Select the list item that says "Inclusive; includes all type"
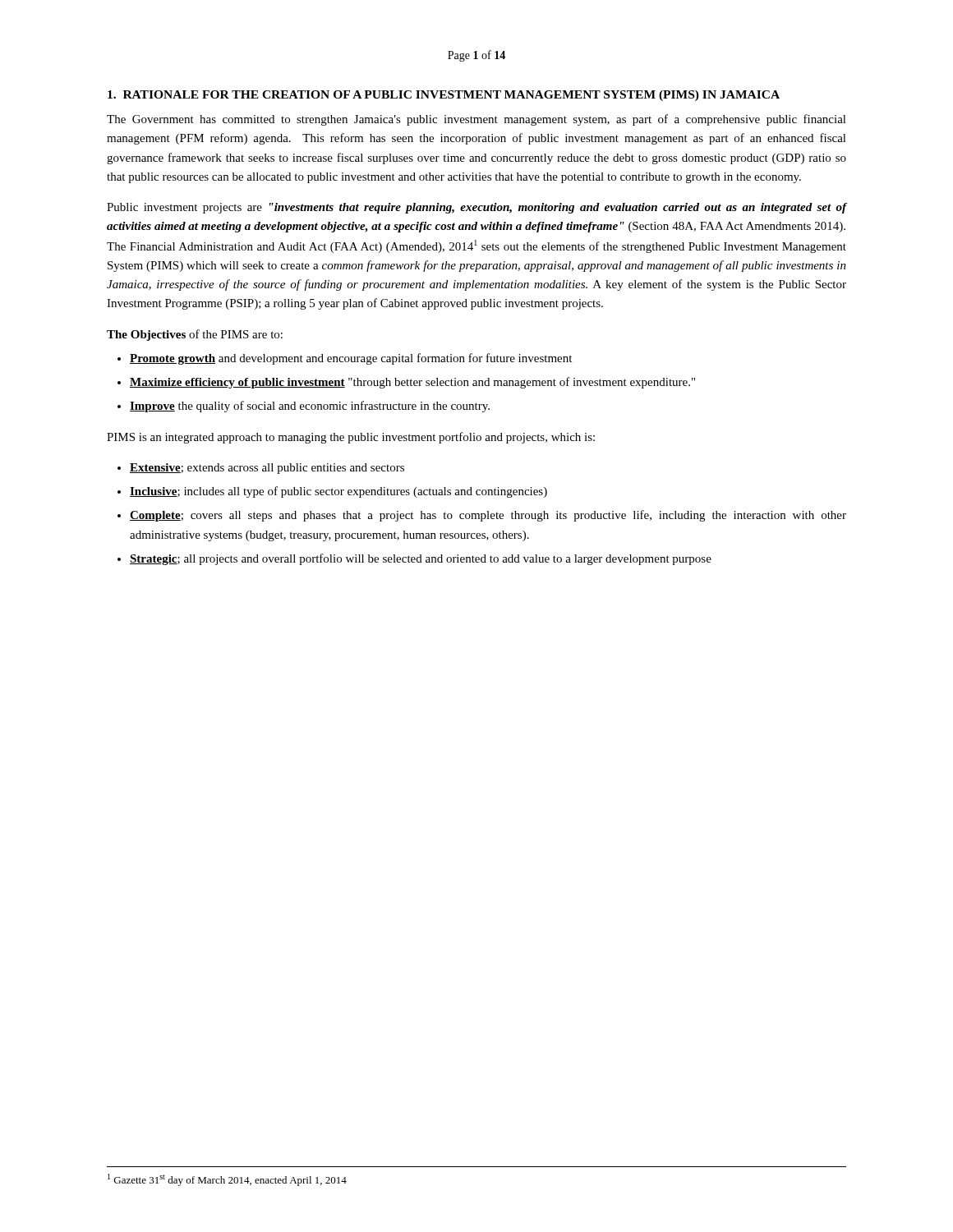 339,491
